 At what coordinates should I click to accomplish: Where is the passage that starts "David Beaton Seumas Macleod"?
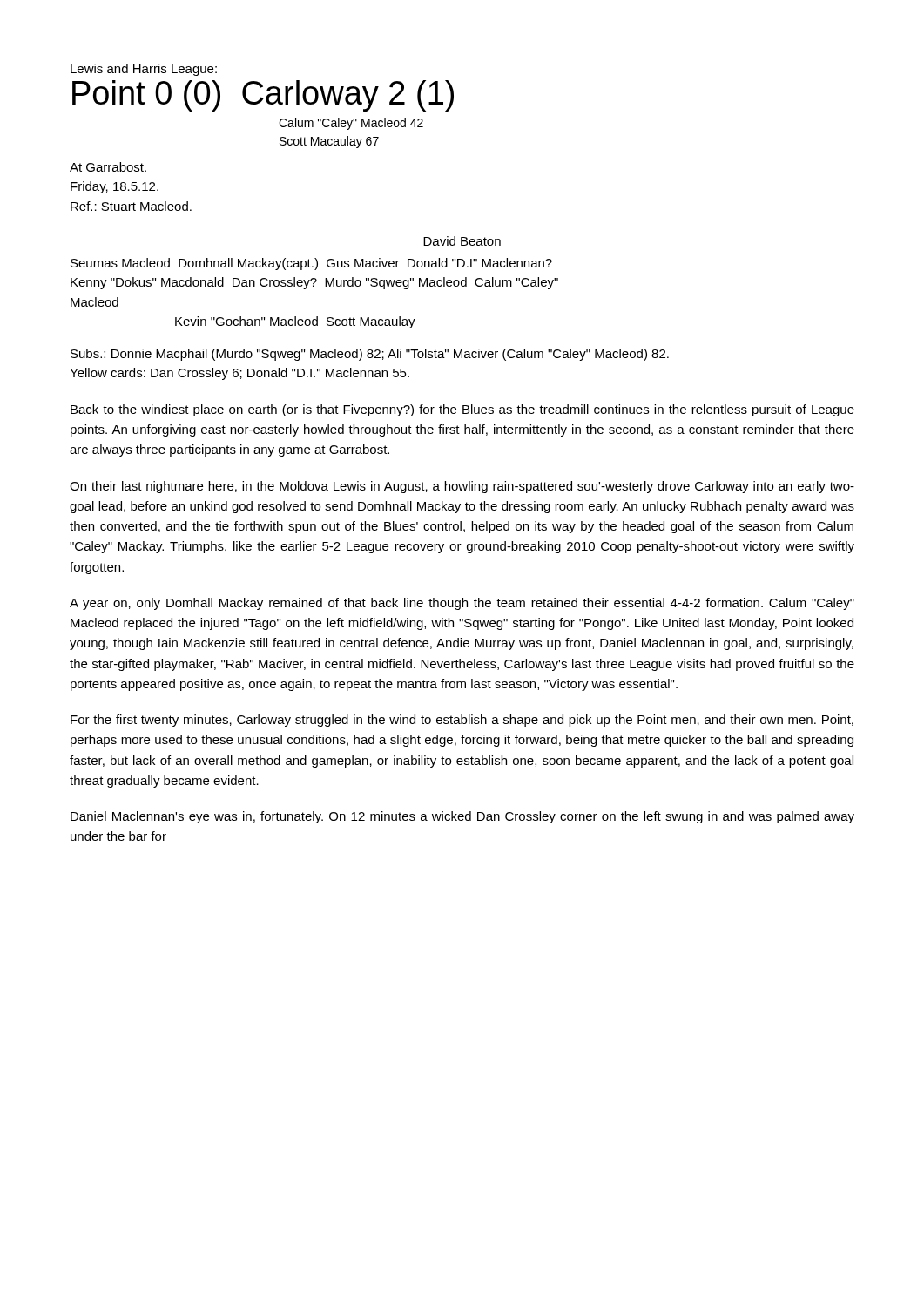[x=462, y=282]
